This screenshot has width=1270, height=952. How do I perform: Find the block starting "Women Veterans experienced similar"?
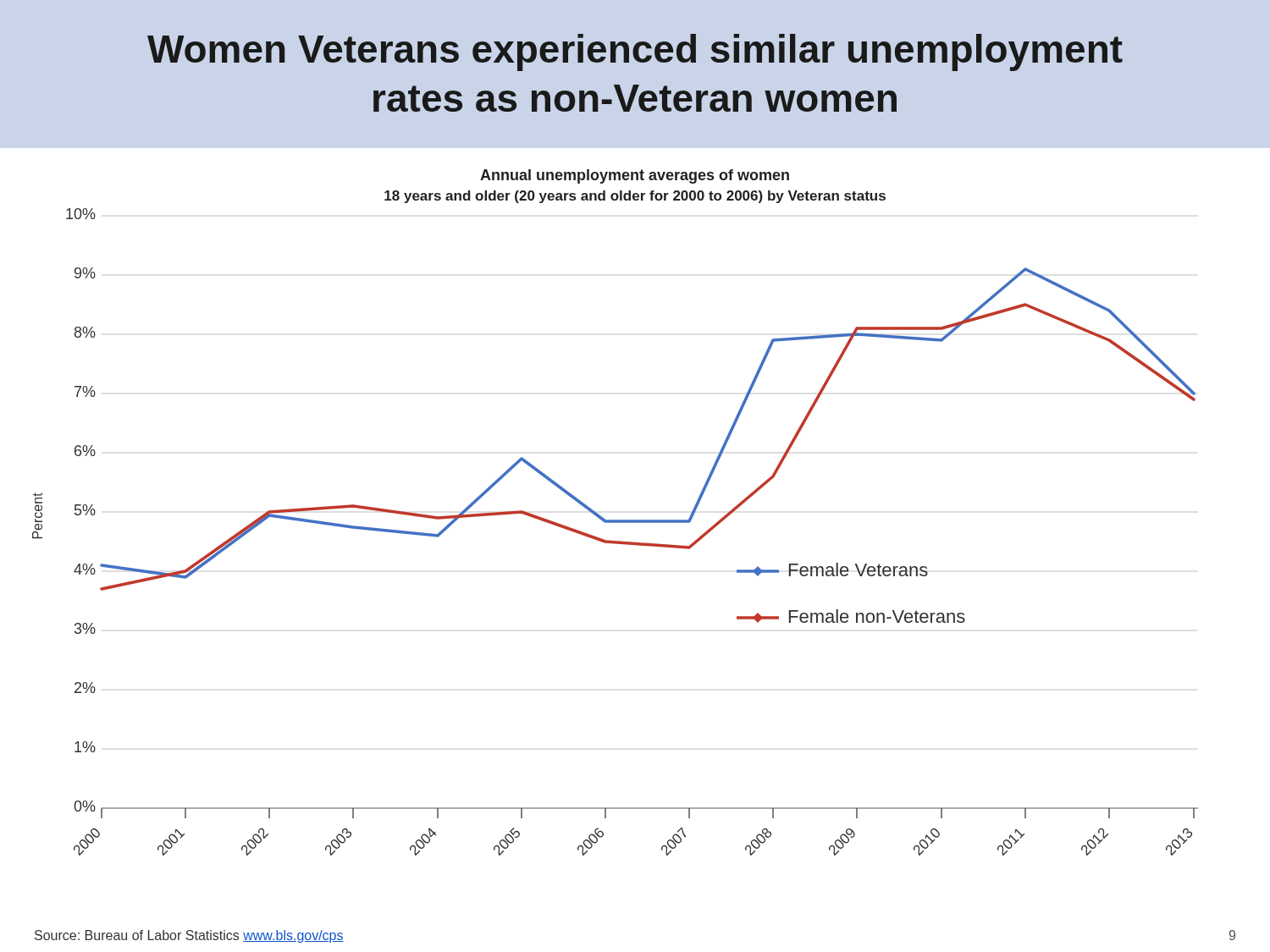pos(635,74)
